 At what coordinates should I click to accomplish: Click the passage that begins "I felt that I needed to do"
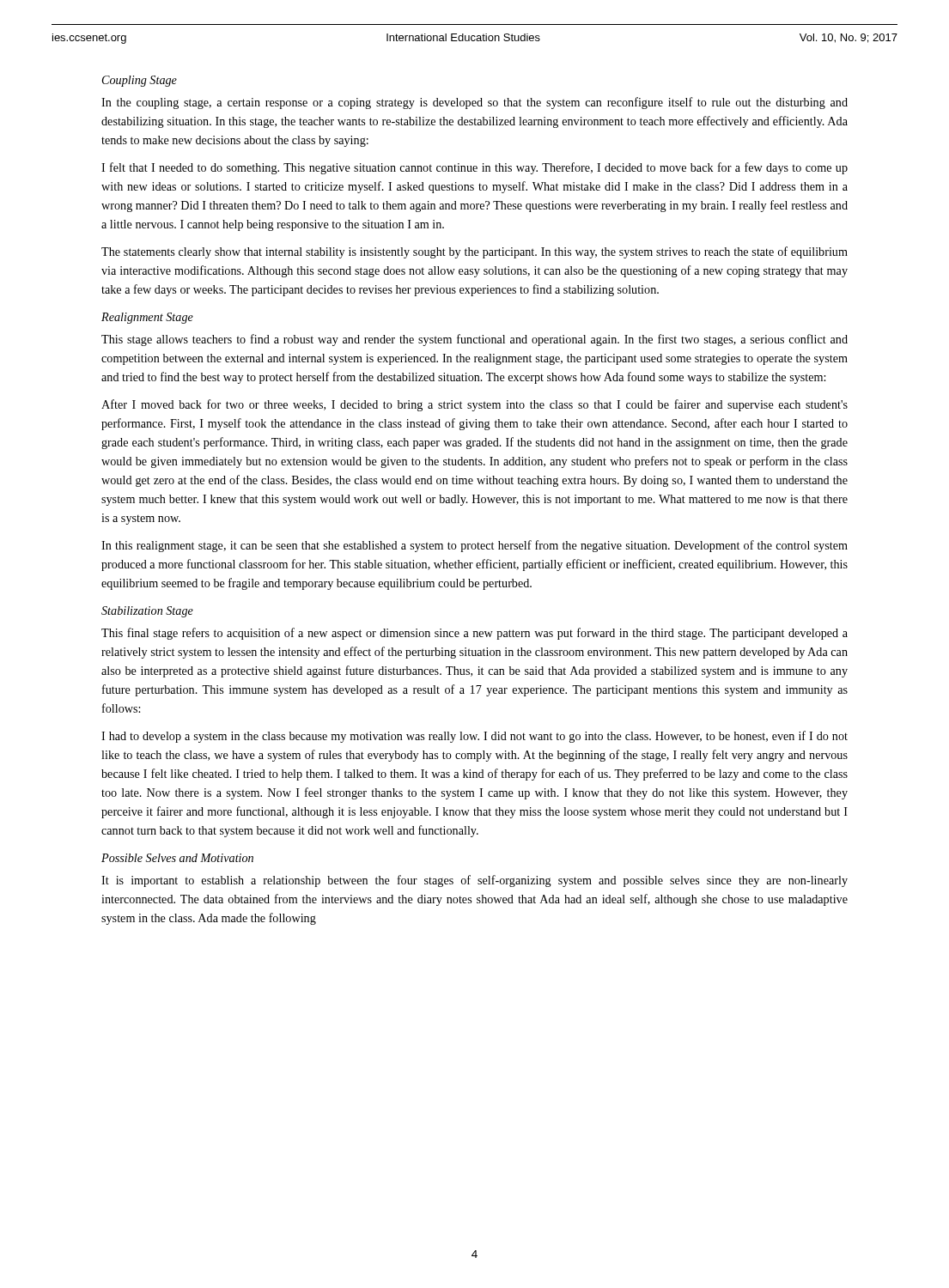(474, 196)
